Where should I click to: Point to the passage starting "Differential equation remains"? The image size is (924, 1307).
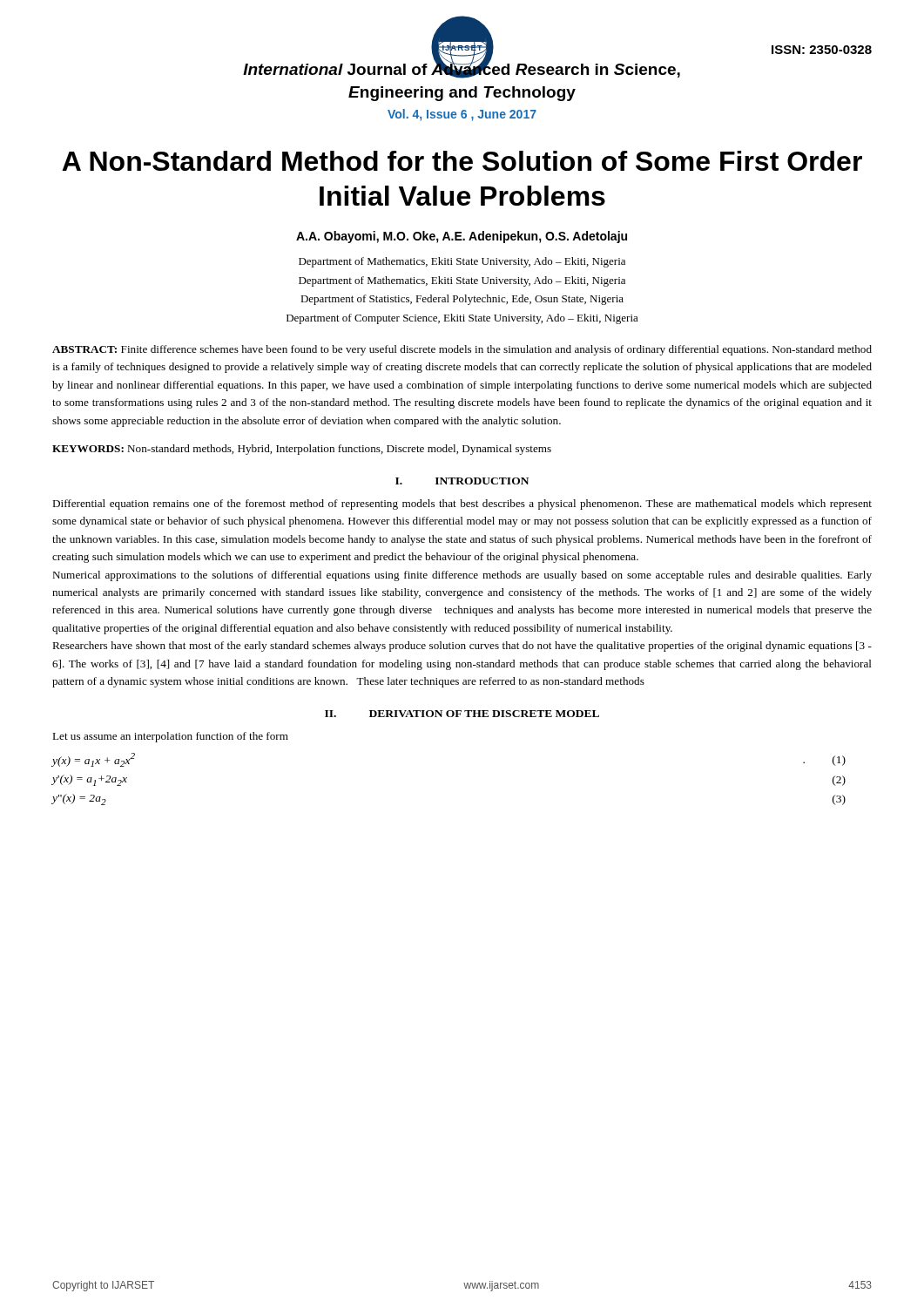pyautogui.click(x=462, y=530)
